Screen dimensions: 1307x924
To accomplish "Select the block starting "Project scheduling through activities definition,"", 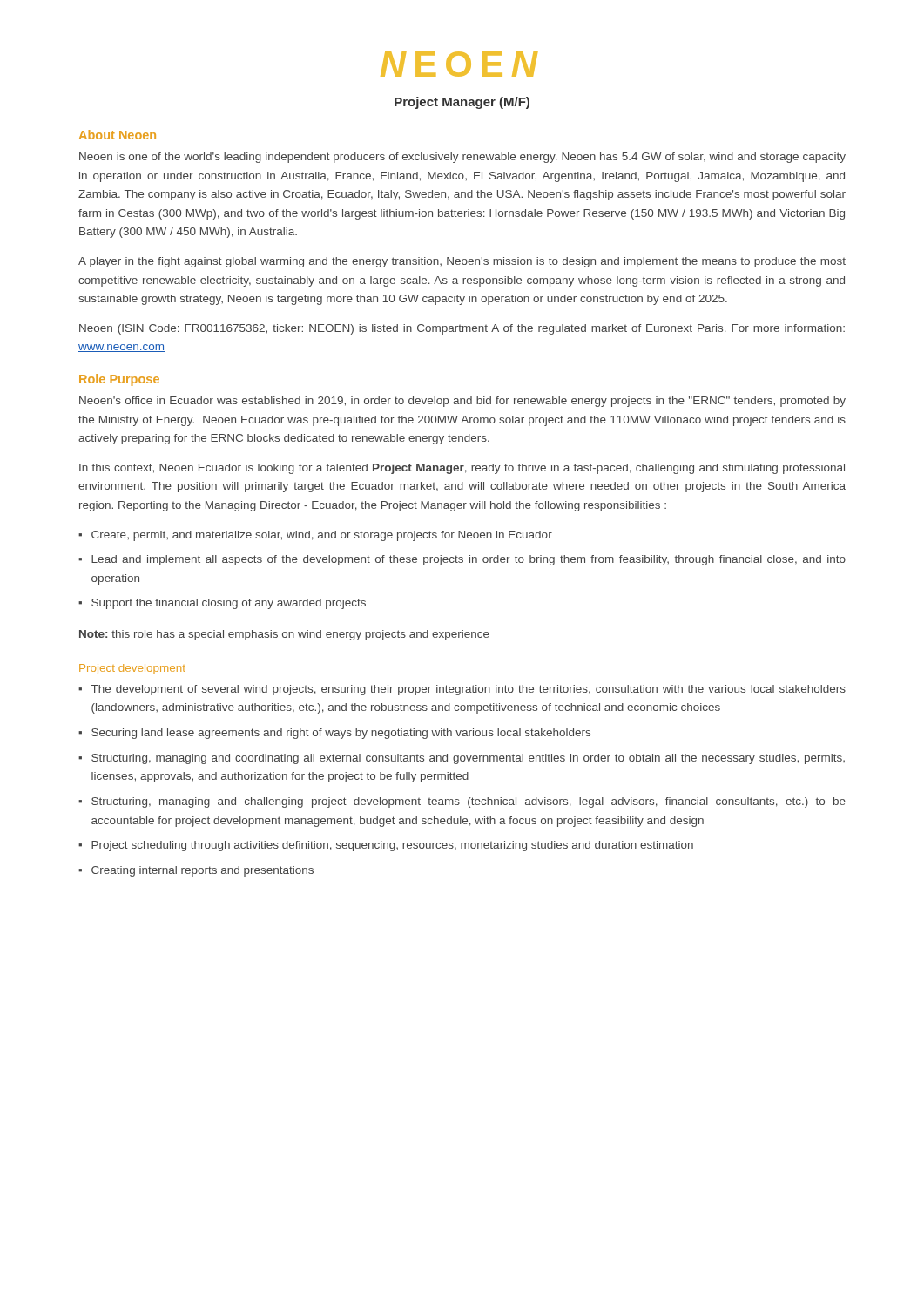I will point(392,845).
